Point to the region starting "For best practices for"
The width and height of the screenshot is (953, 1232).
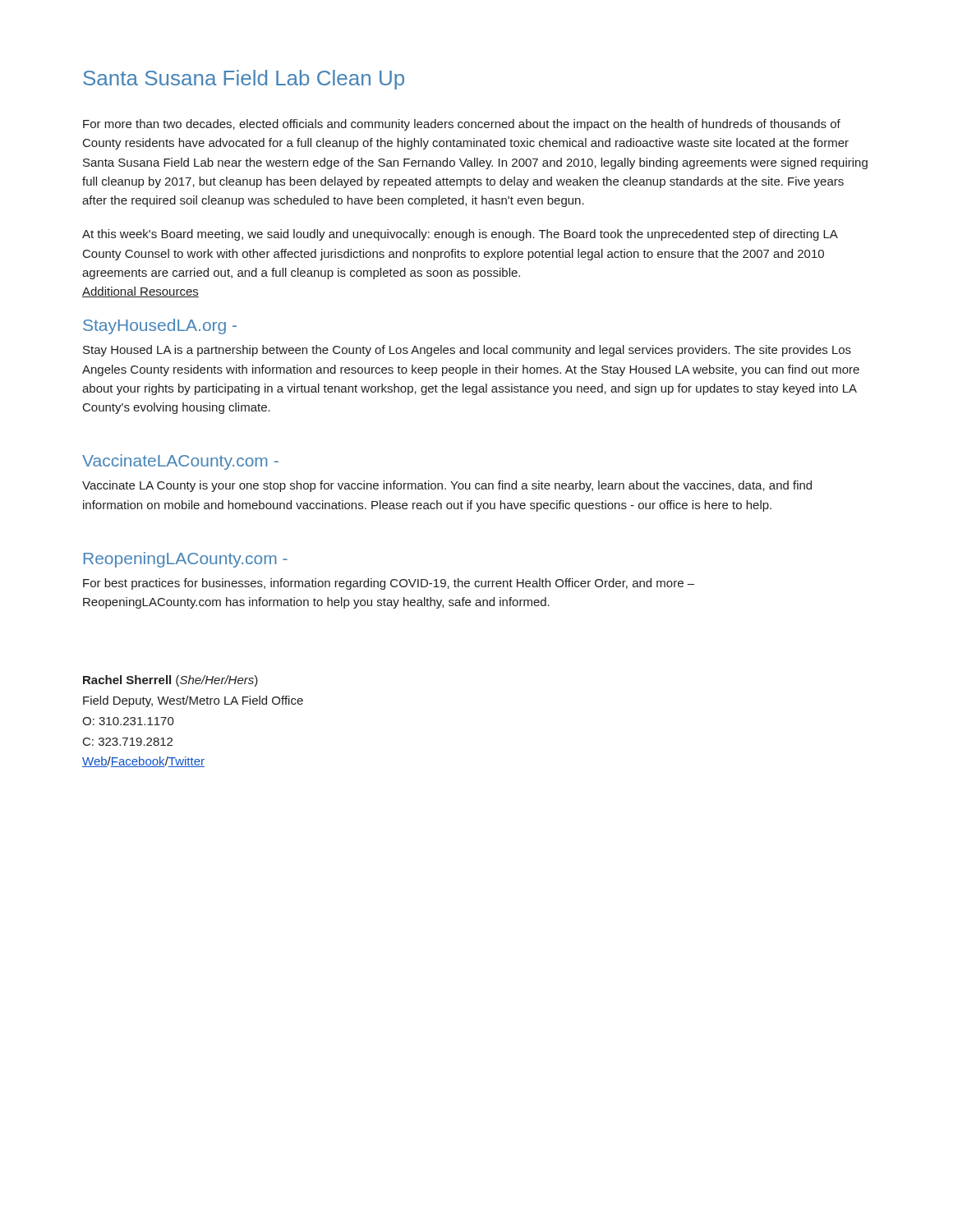388,592
